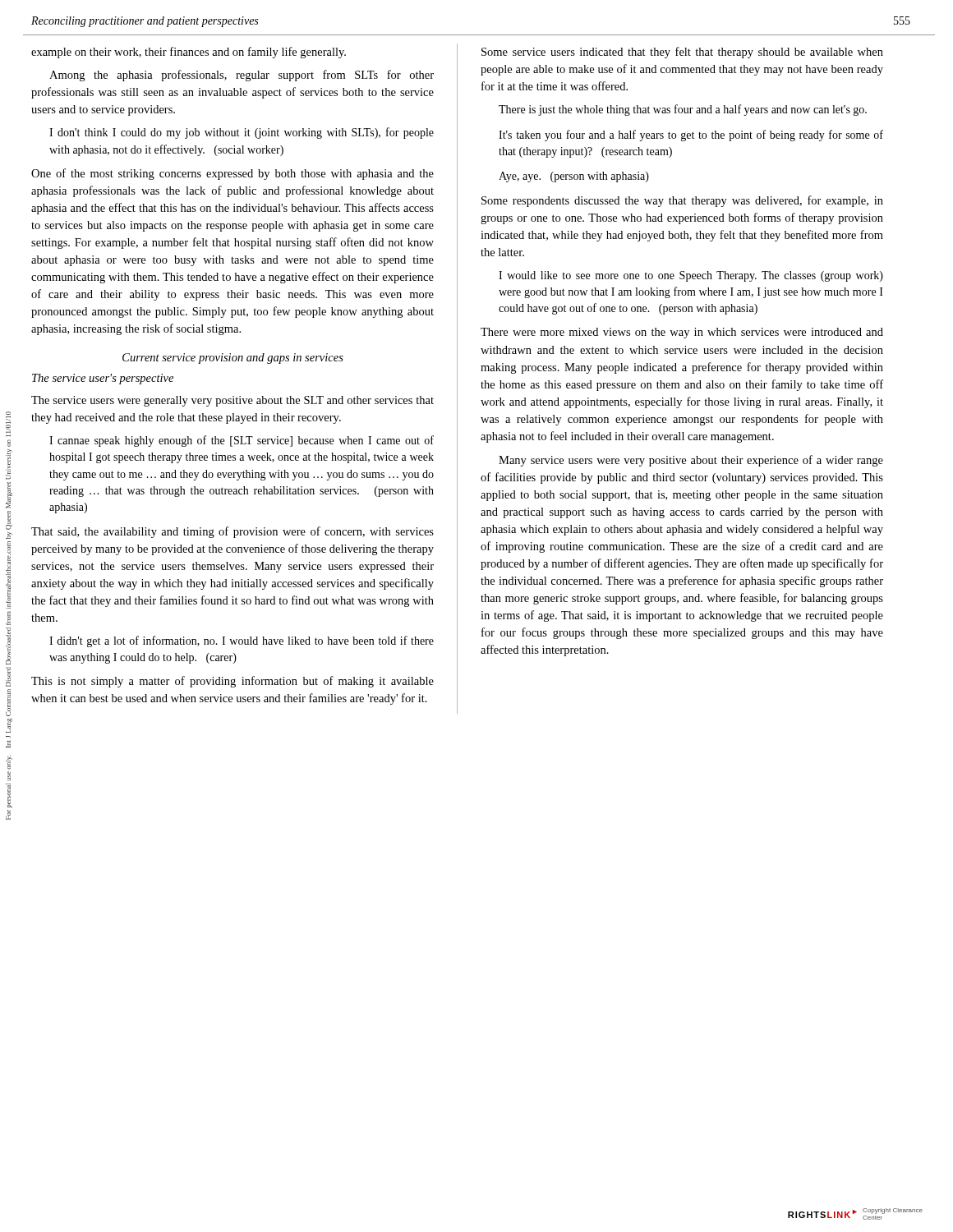Point to the block beginning "I didn't get a lot"

[x=242, y=650]
